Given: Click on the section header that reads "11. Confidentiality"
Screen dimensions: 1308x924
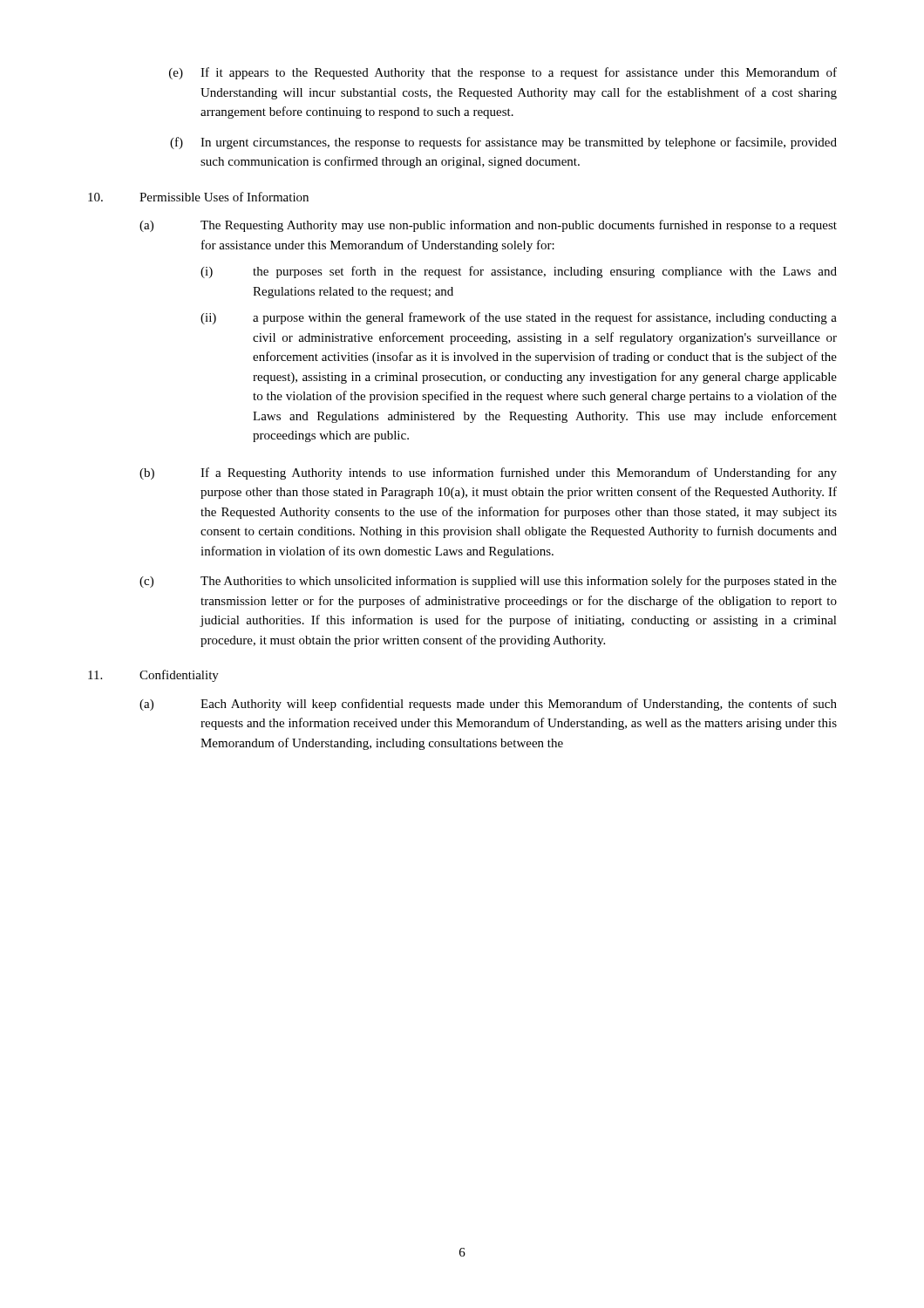Looking at the screenshot, I should click(x=153, y=676).
